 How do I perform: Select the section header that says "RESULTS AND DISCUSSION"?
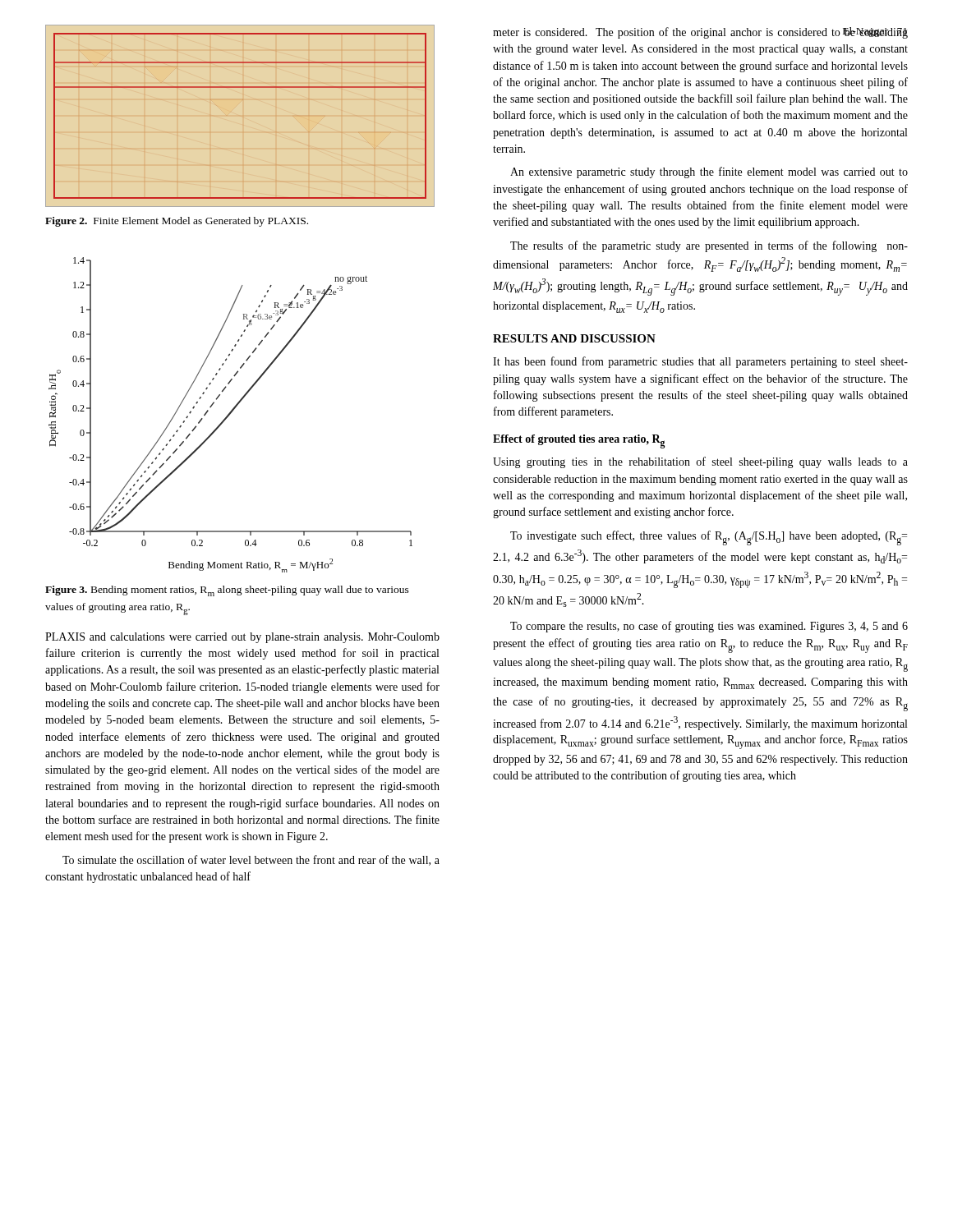pos(574,339)
